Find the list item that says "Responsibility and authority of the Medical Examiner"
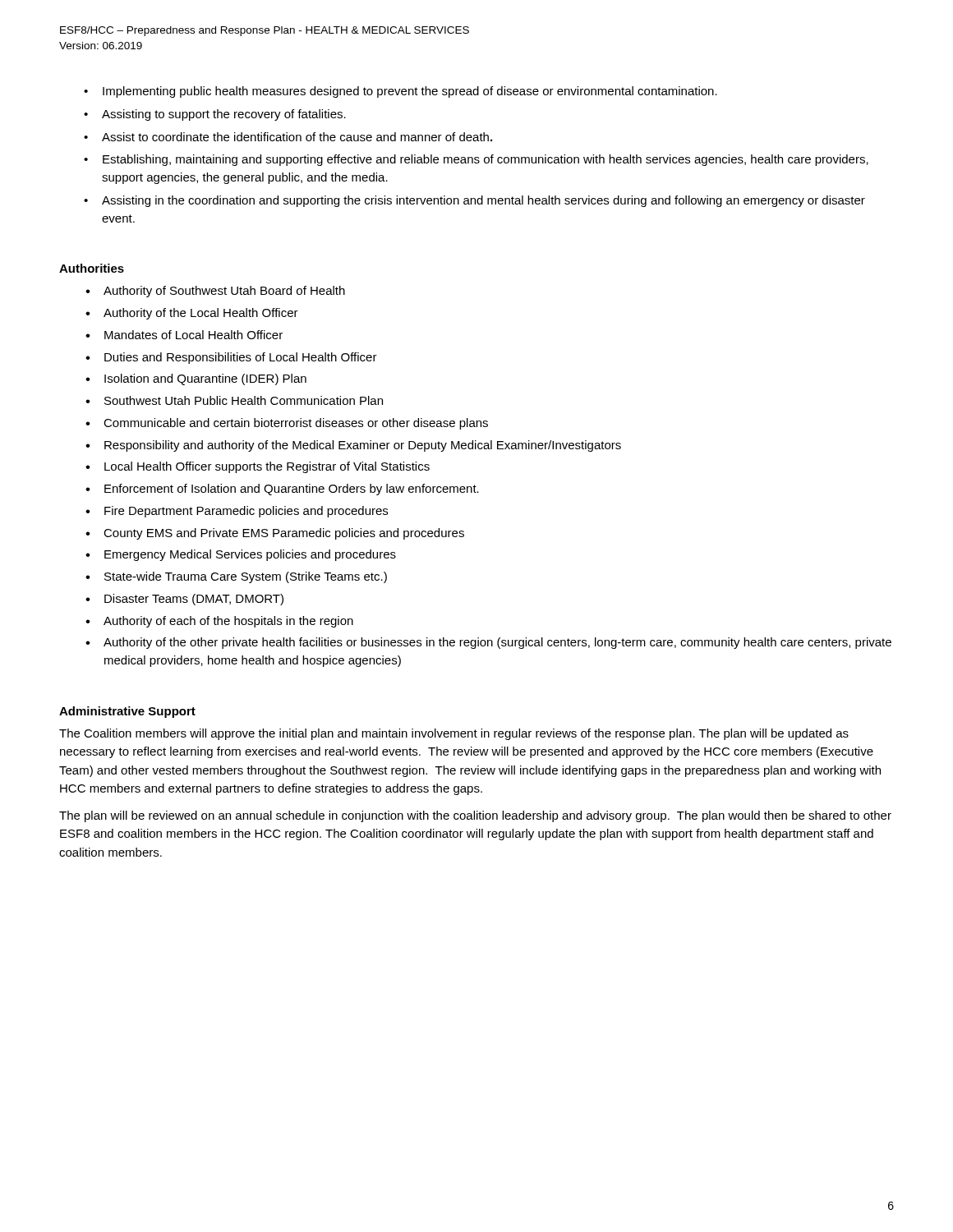The height and width of the screenshot is (1232, 953). coord(362,444)
